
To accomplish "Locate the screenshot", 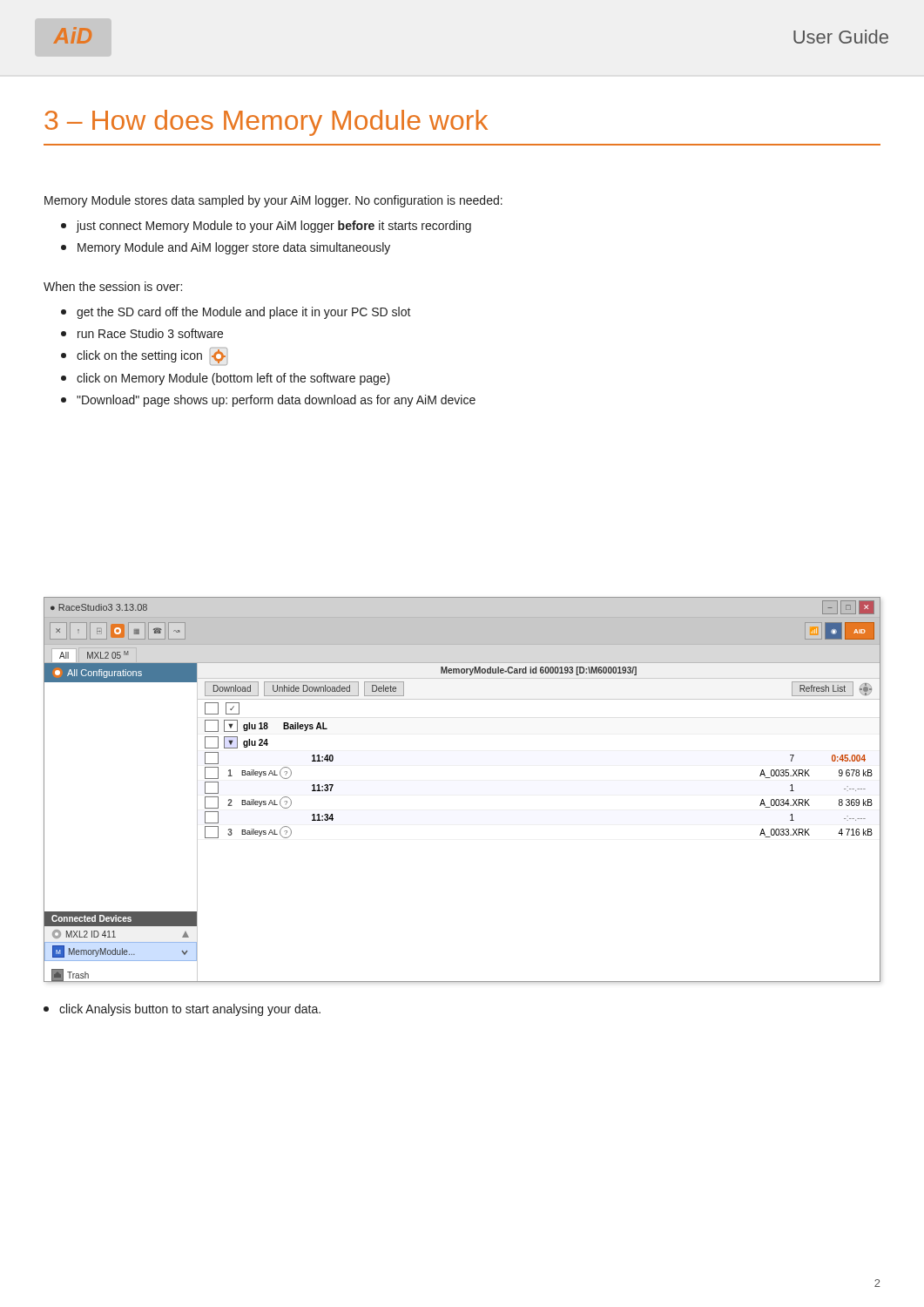I will point(462,789).
